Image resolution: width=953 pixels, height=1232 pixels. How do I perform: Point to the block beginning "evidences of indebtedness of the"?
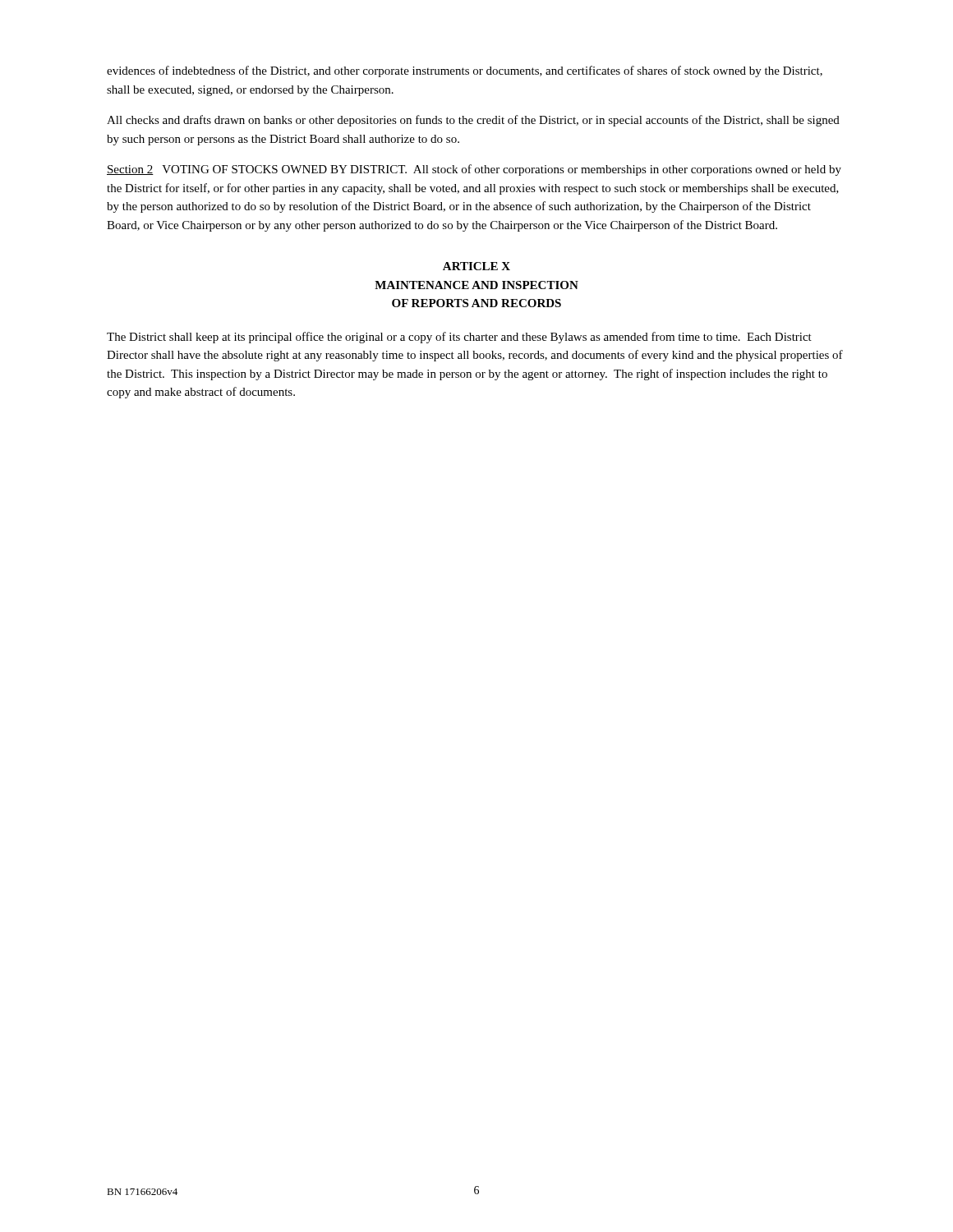[465, 71]
